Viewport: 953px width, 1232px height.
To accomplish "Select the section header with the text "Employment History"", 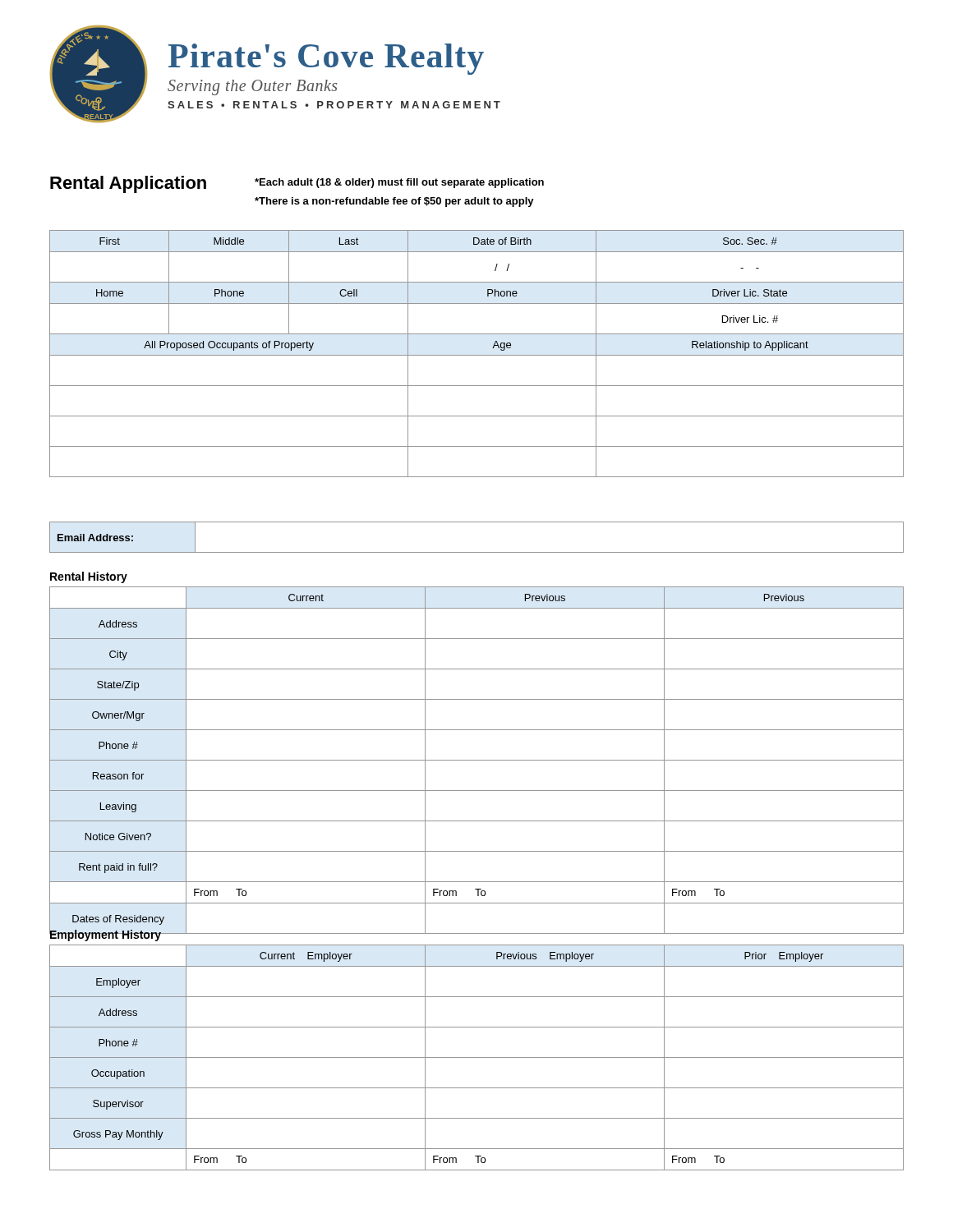I will (x=105, y=935).
